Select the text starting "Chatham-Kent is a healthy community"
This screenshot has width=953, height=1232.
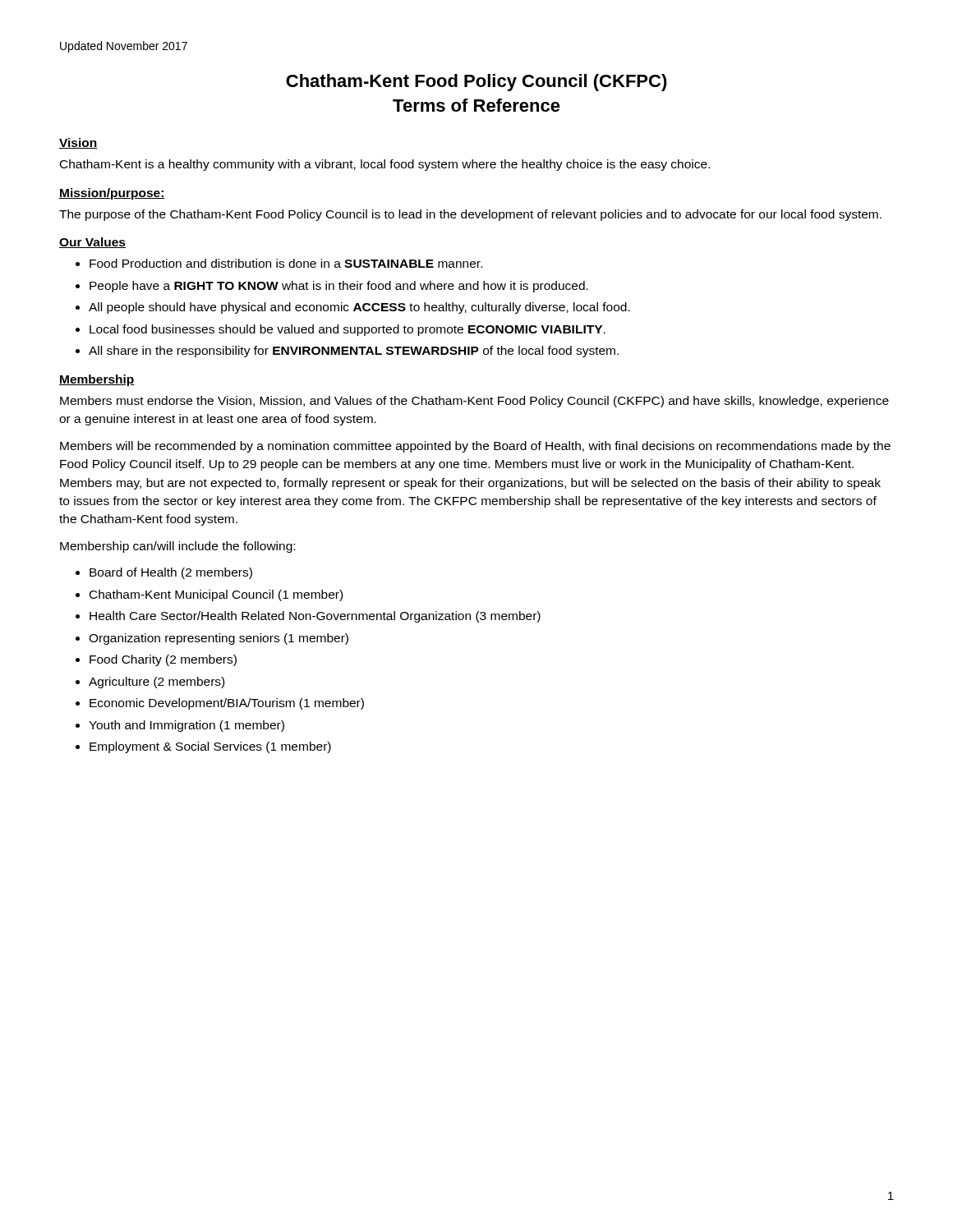pyautogui.click(x=385, y=164)
